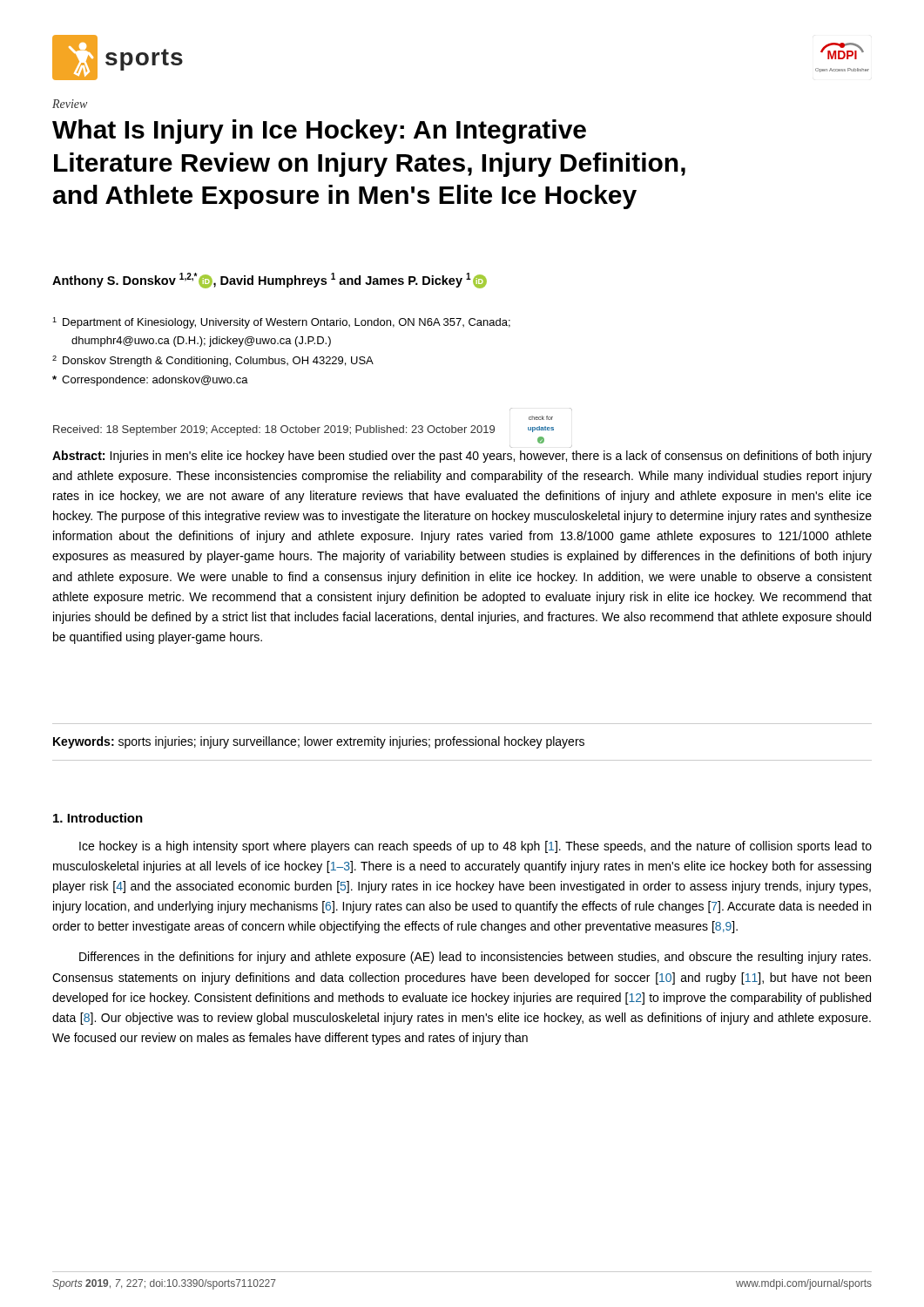Select the region starting "Received: 18 September 2019;"
The height and width of the screenshot is (1307, 924).
[x=274, y=429]
